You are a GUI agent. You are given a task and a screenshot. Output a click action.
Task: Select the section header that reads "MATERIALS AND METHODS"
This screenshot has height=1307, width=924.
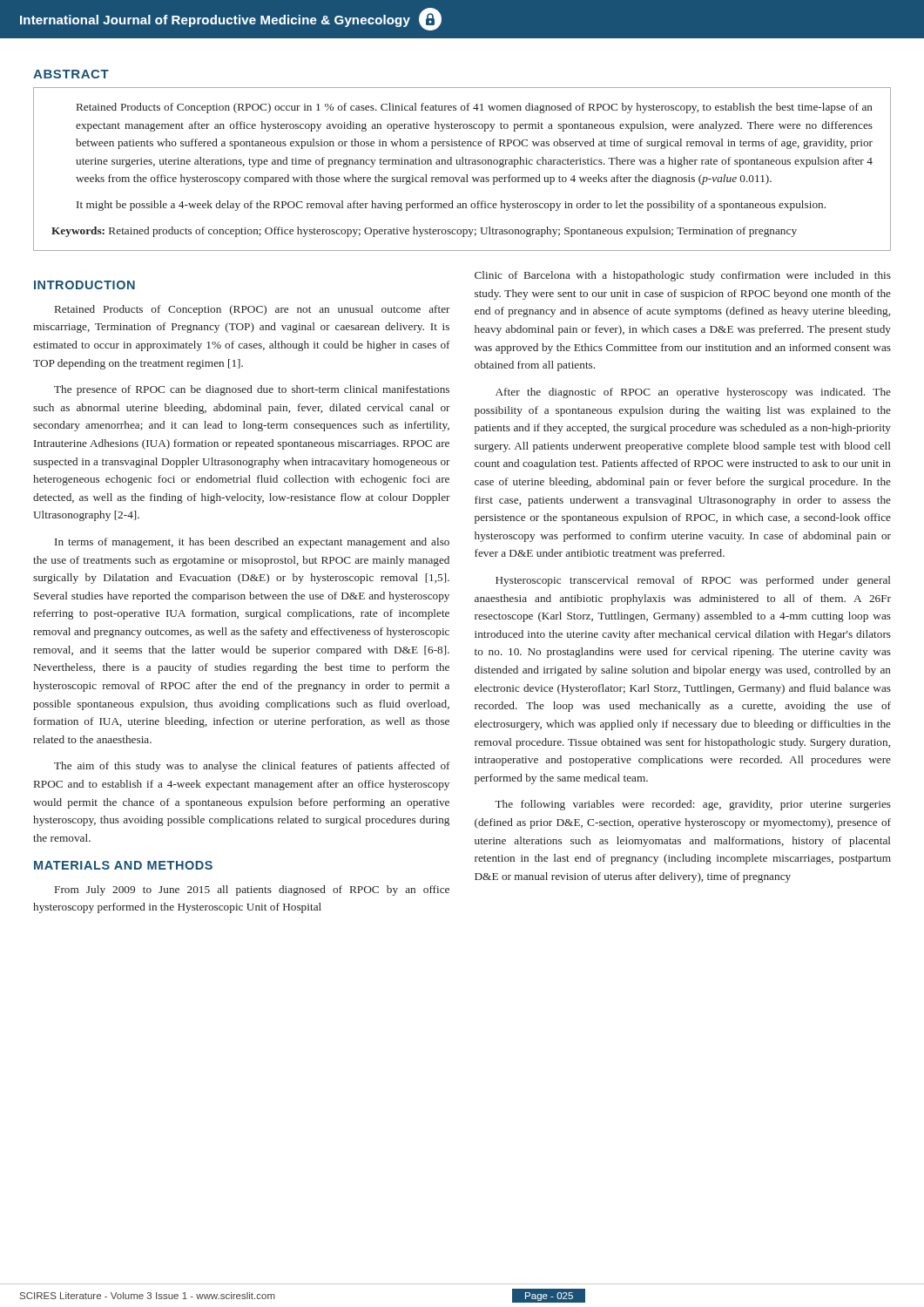coord(123,866)
